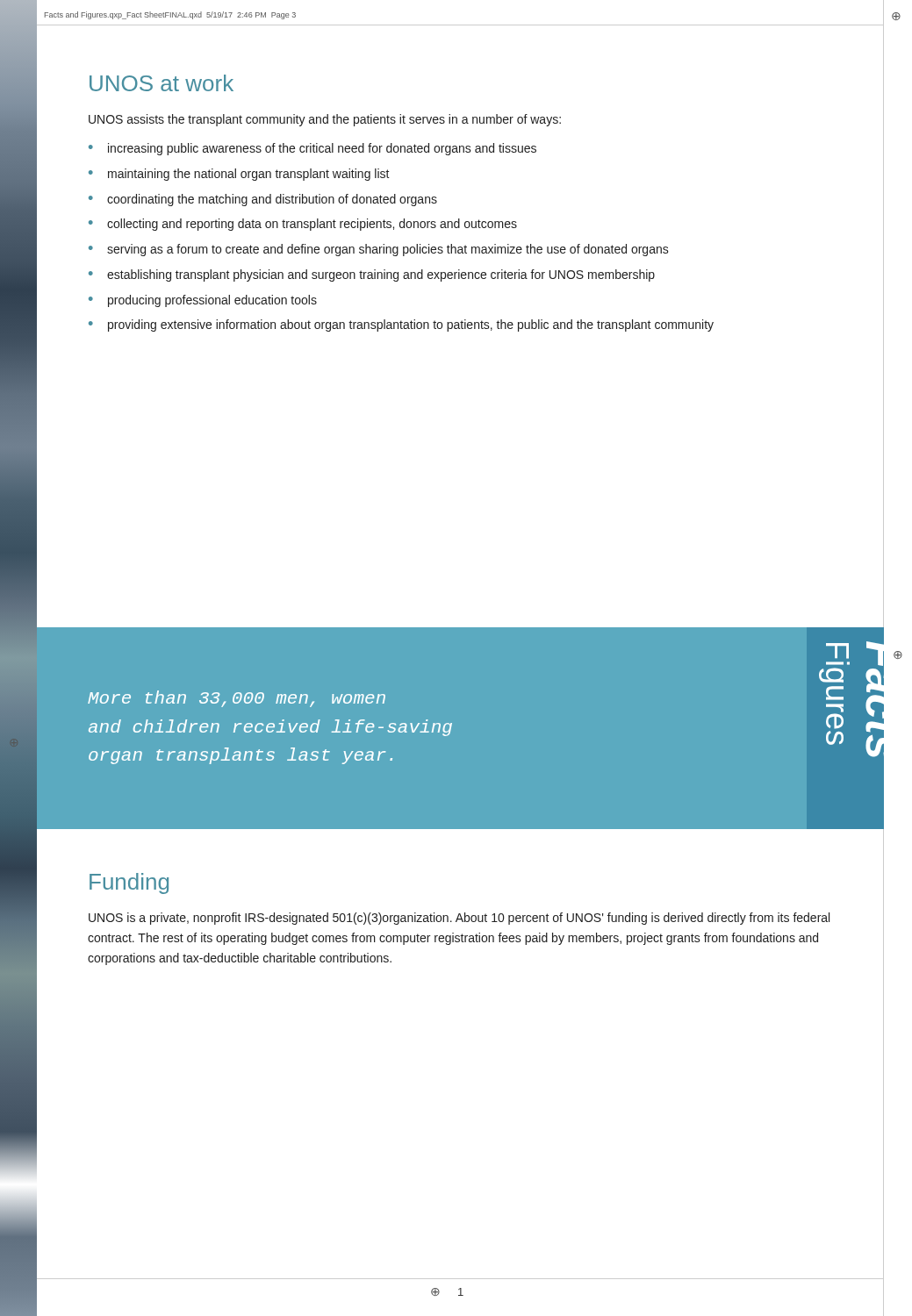912x1316 pixels.
Task: Click where it says "• maintaining the national organ transplant waiting list"
Action: (238, 174)
